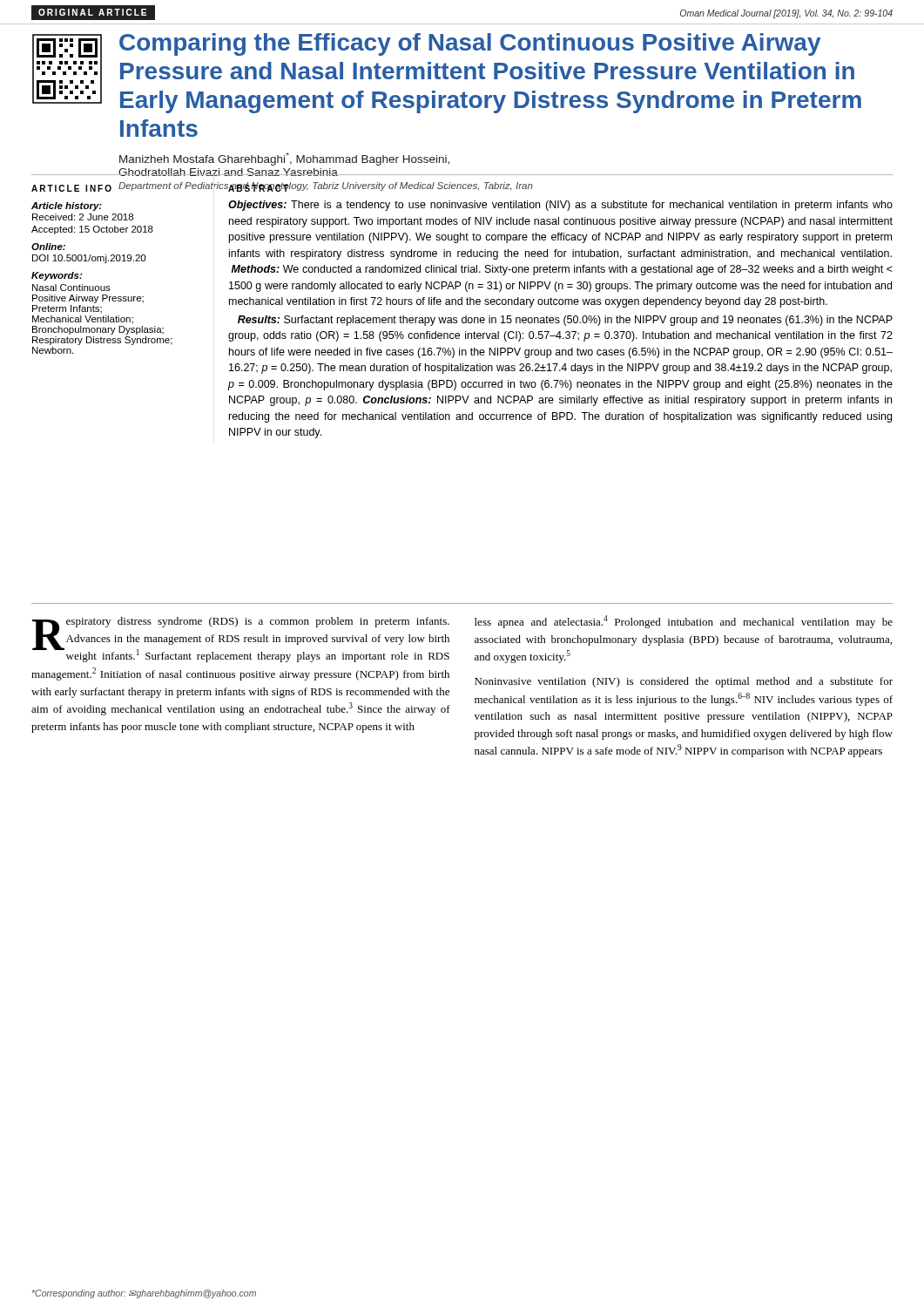Find the title
This screenshot has height=1307, width=924.
[x=490, y=85]
